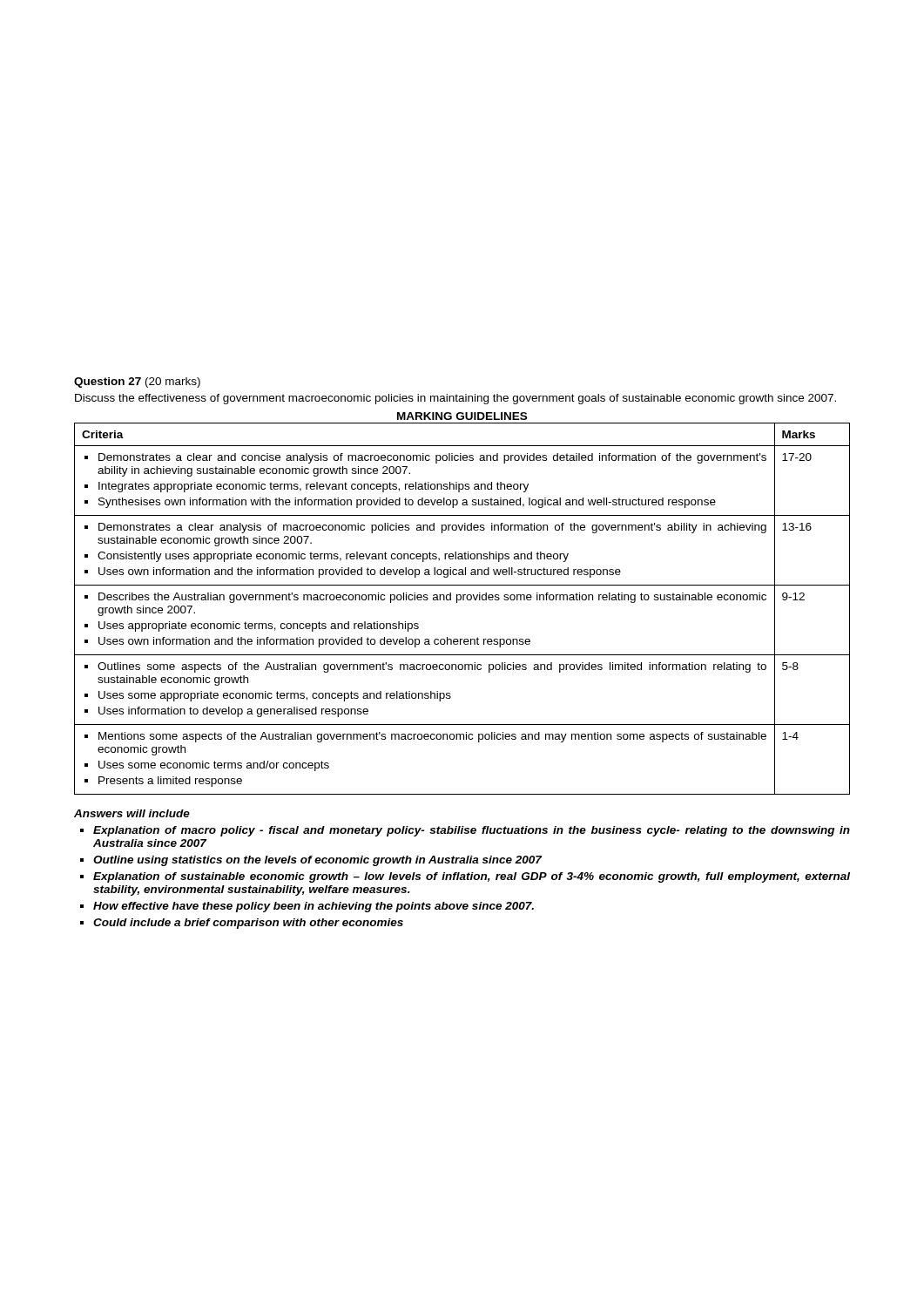924x1307 pixels.
Task: Select the list item with the text "Explanation of sustainable economic growth –"
Action: [x=472, y=883]
